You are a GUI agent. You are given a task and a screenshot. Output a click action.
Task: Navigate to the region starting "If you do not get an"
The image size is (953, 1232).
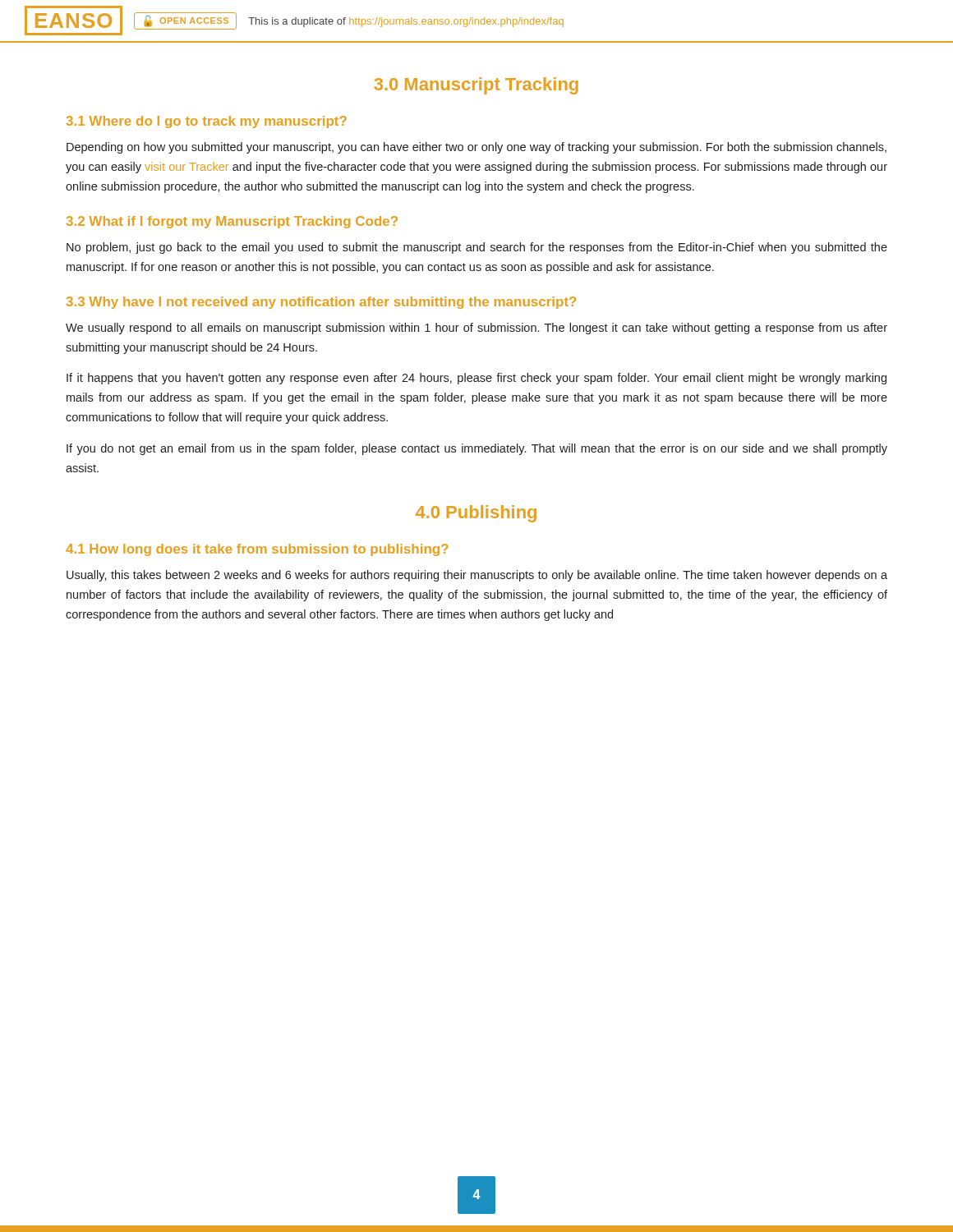click(x=476, y=458)
